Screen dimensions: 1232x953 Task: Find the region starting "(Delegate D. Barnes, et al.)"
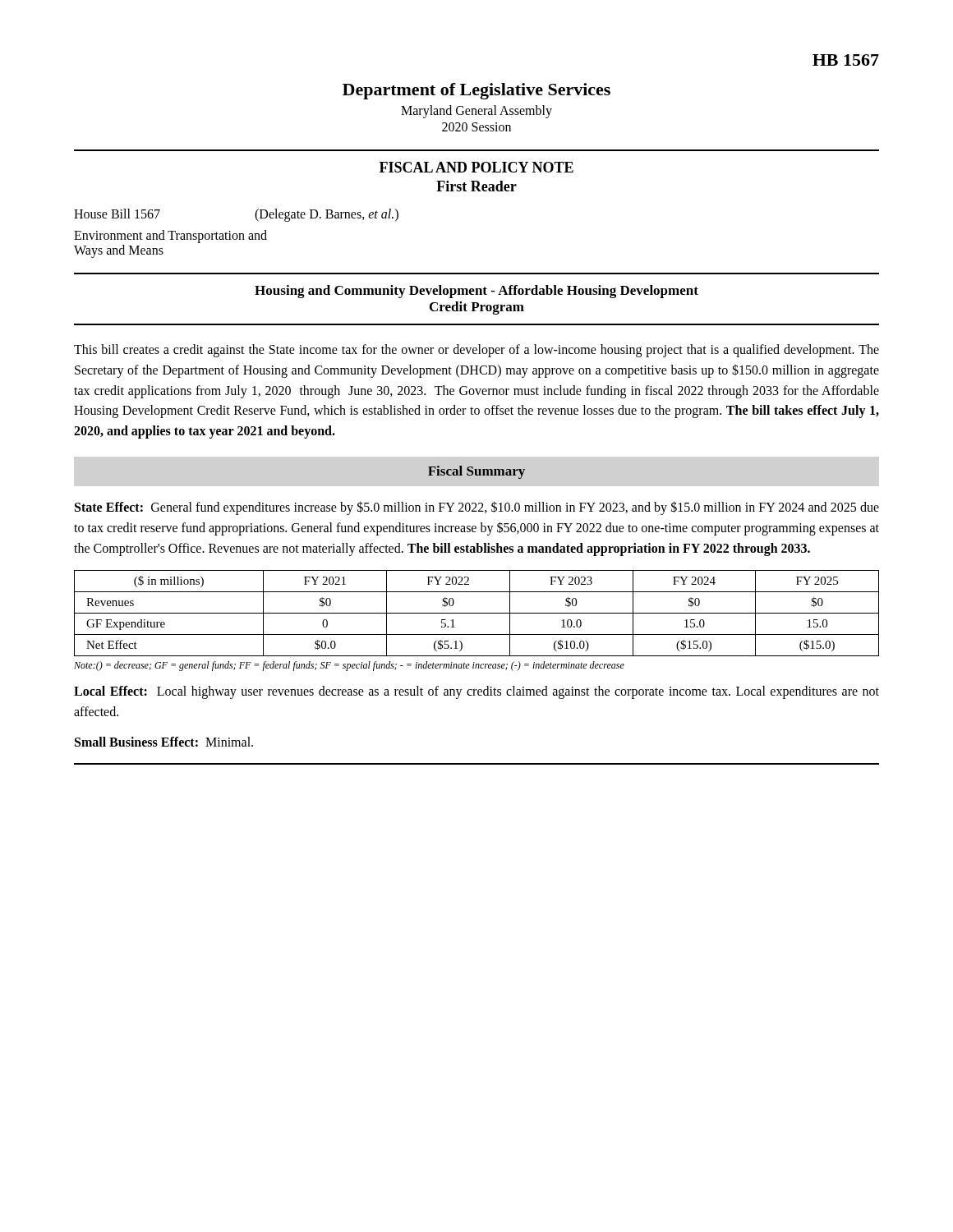[x=327, y=214]
